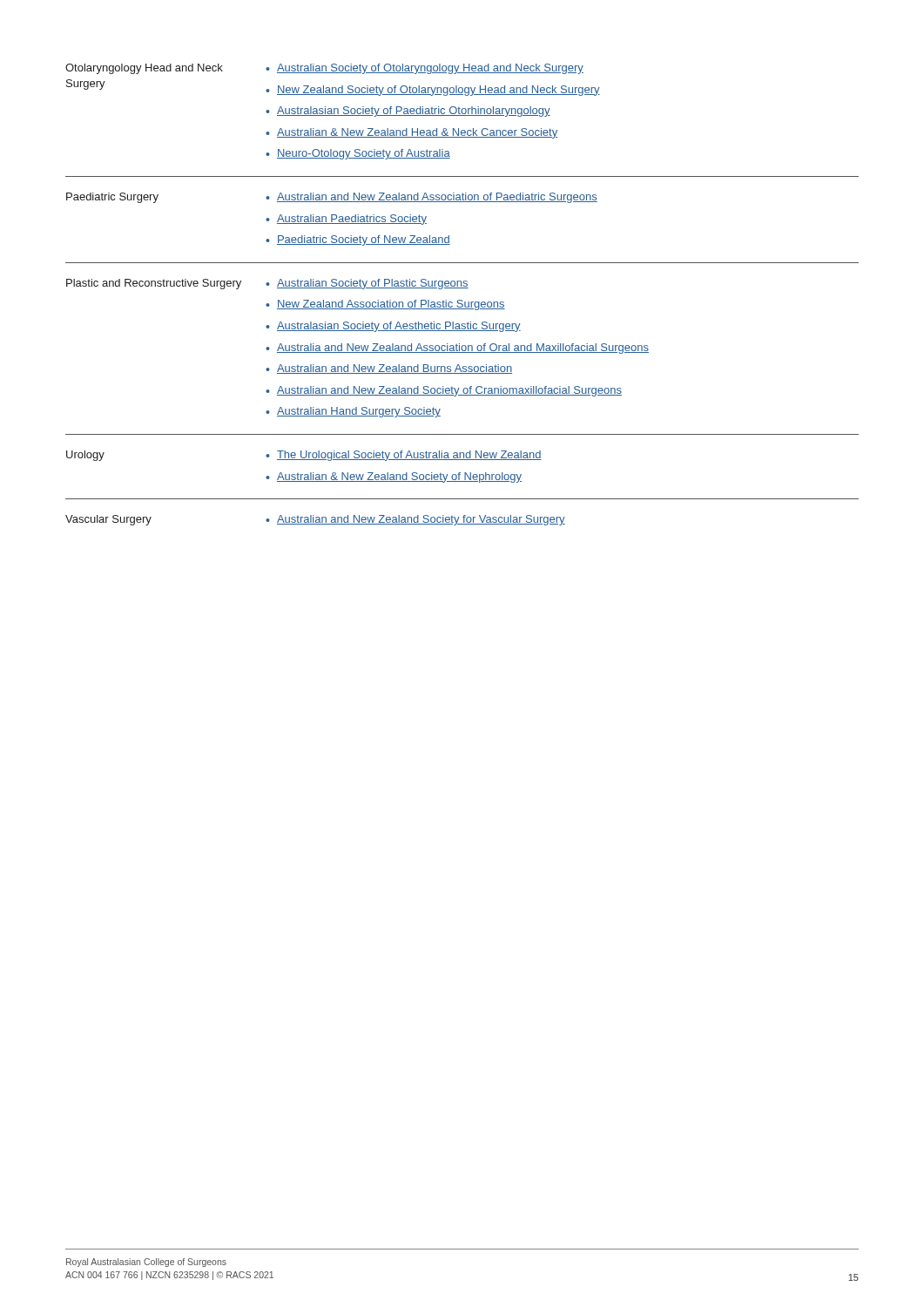Where is the passage that starts "•Australasian Society of Paediatric"?
Viewport: 924px width, 1307px height.
pyautogui.click(x=408, y=112)
